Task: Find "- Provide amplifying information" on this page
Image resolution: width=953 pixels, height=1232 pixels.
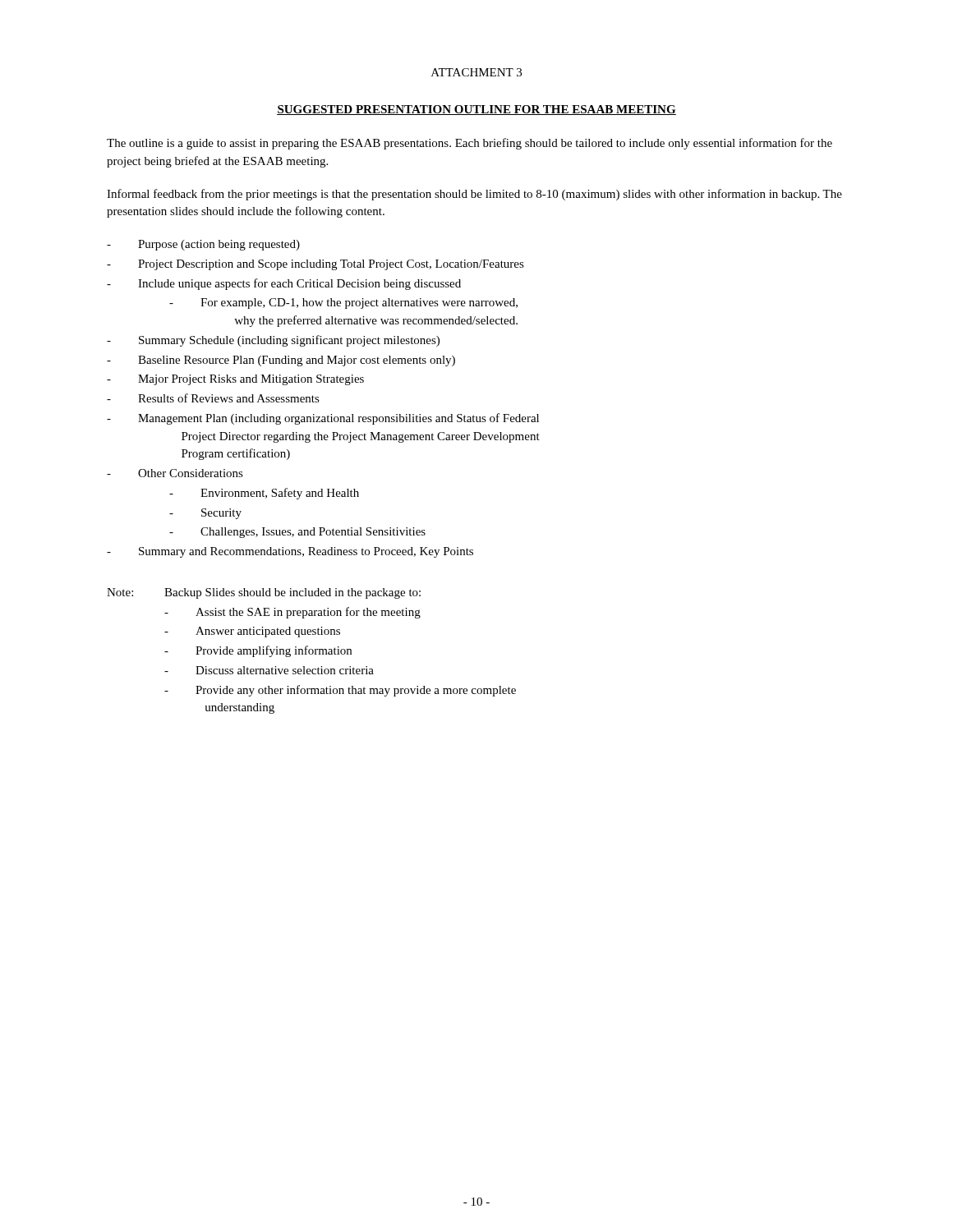Action: coord(258,651)
